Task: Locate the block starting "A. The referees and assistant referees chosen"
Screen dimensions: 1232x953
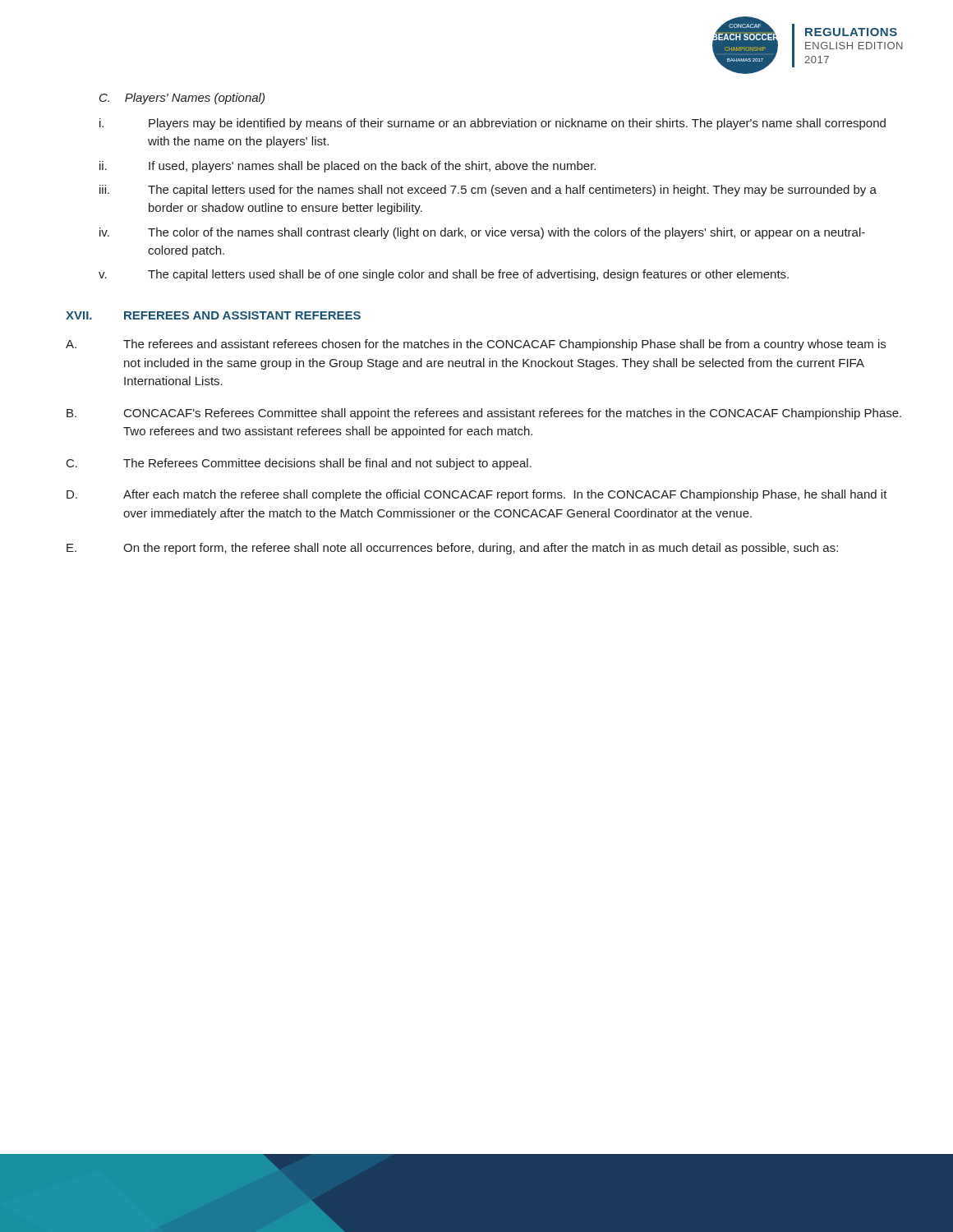Action: point(485,363)
